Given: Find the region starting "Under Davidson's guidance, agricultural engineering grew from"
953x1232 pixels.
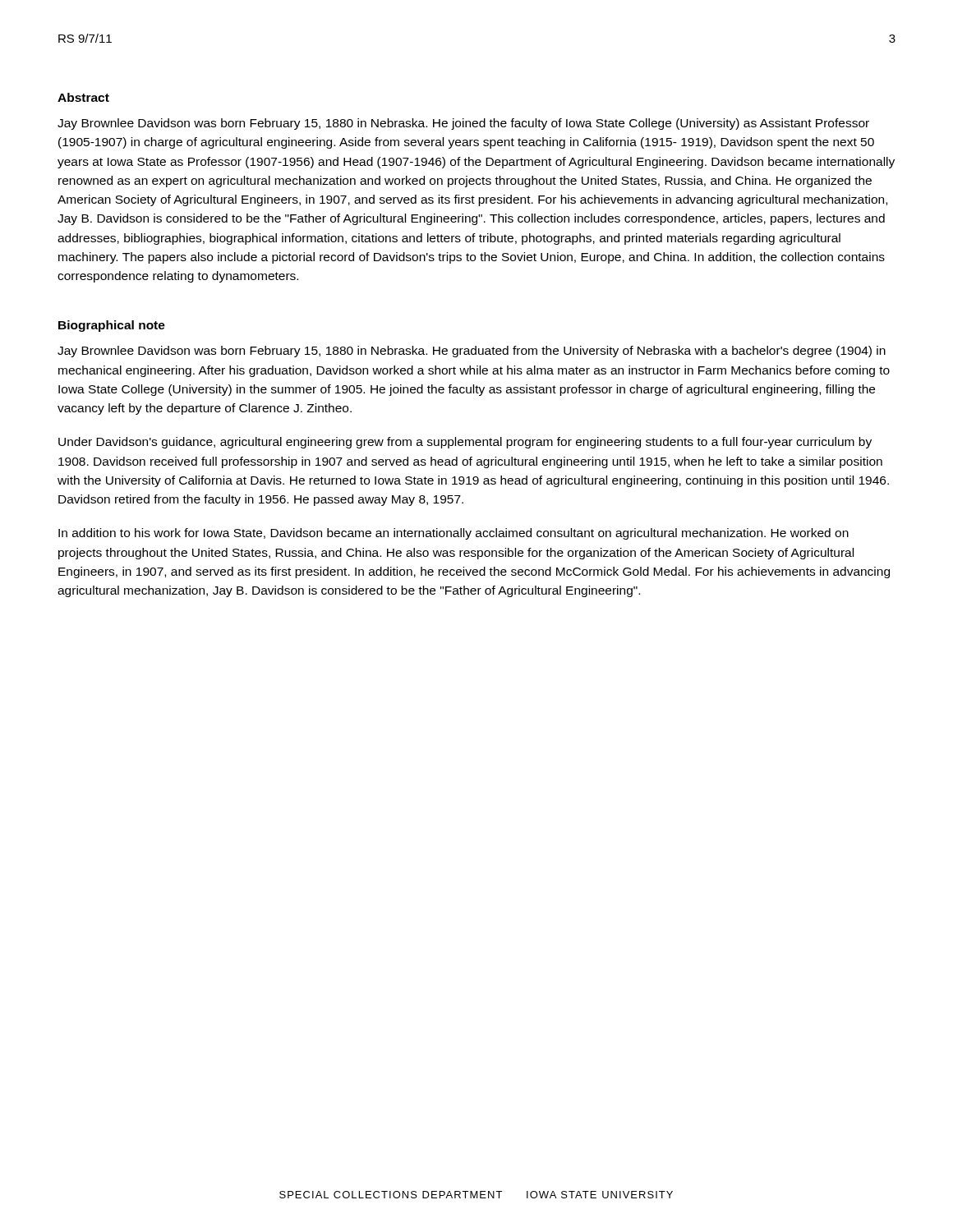Looking at the screenshot, I should coord(474,470).
